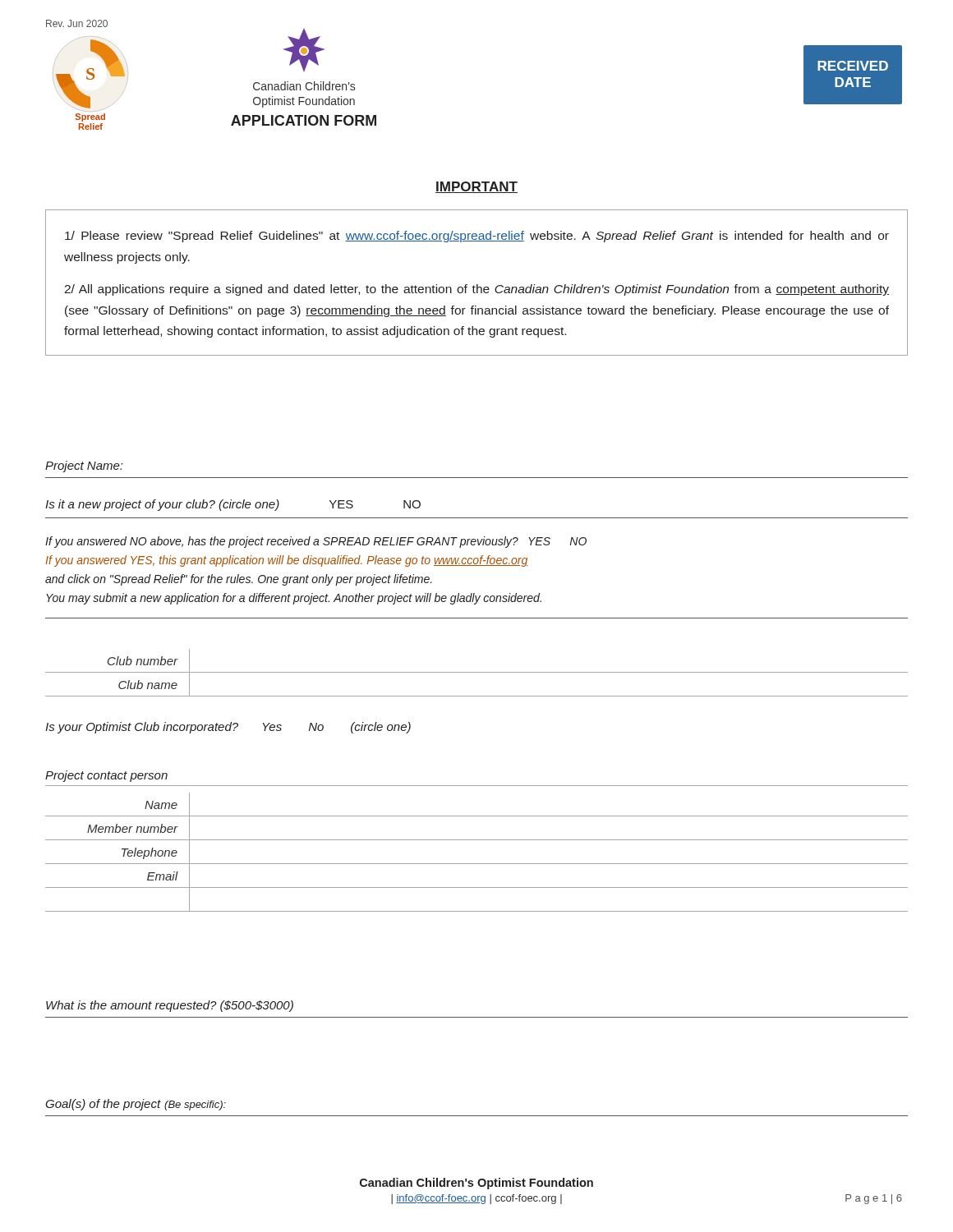Locate the text starting "Is it a new project of"
This screenshot has height=1232, width=953.
coord(233,504)
